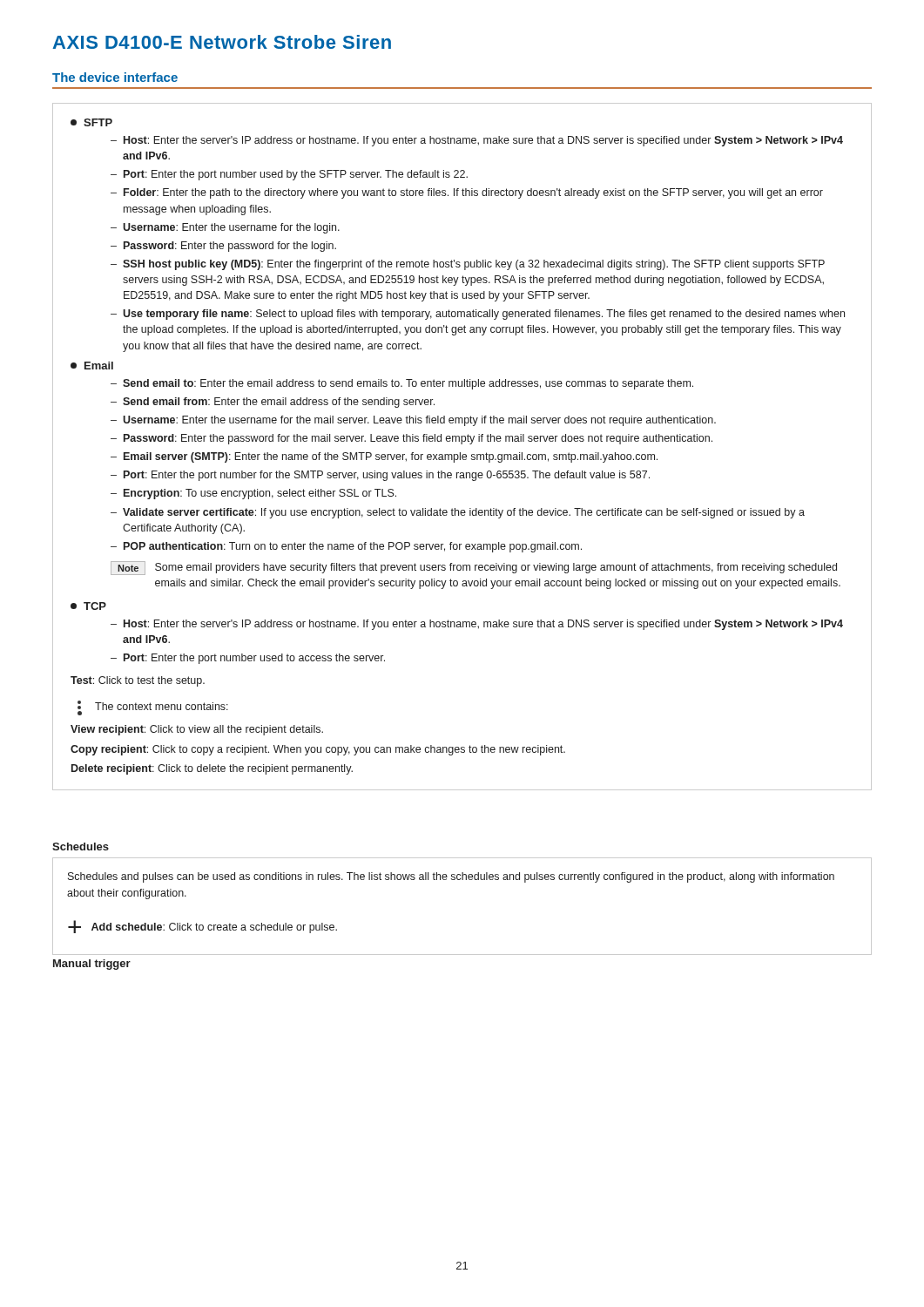Select the text starting "Schedules and pulses can be used as conditions"
Image resolution: width=924 pixels, height=1307 pixels.
tap(451, 885)
